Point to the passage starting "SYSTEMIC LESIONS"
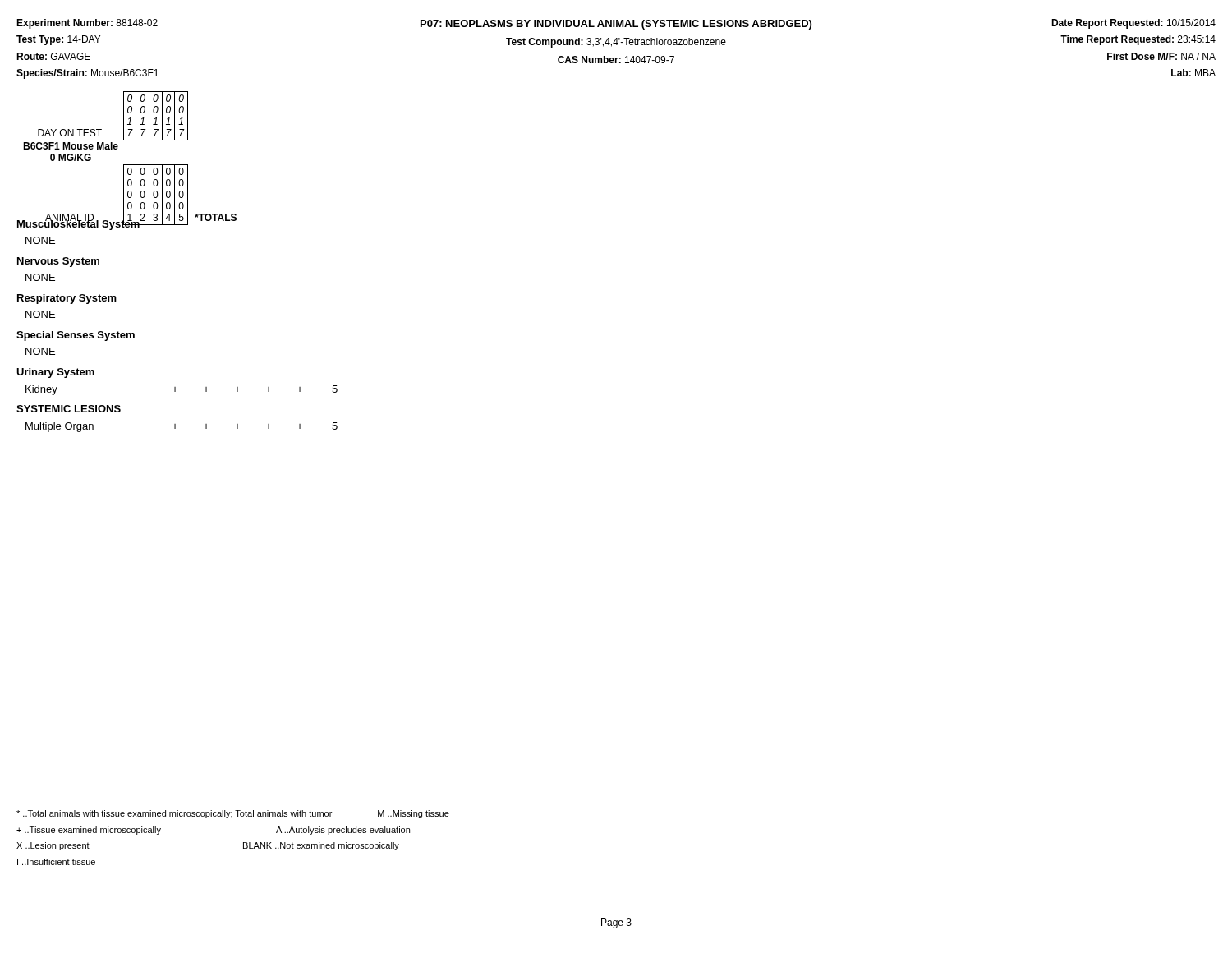Viewport: 1232px width, 953px height. (x=69, y=409)
